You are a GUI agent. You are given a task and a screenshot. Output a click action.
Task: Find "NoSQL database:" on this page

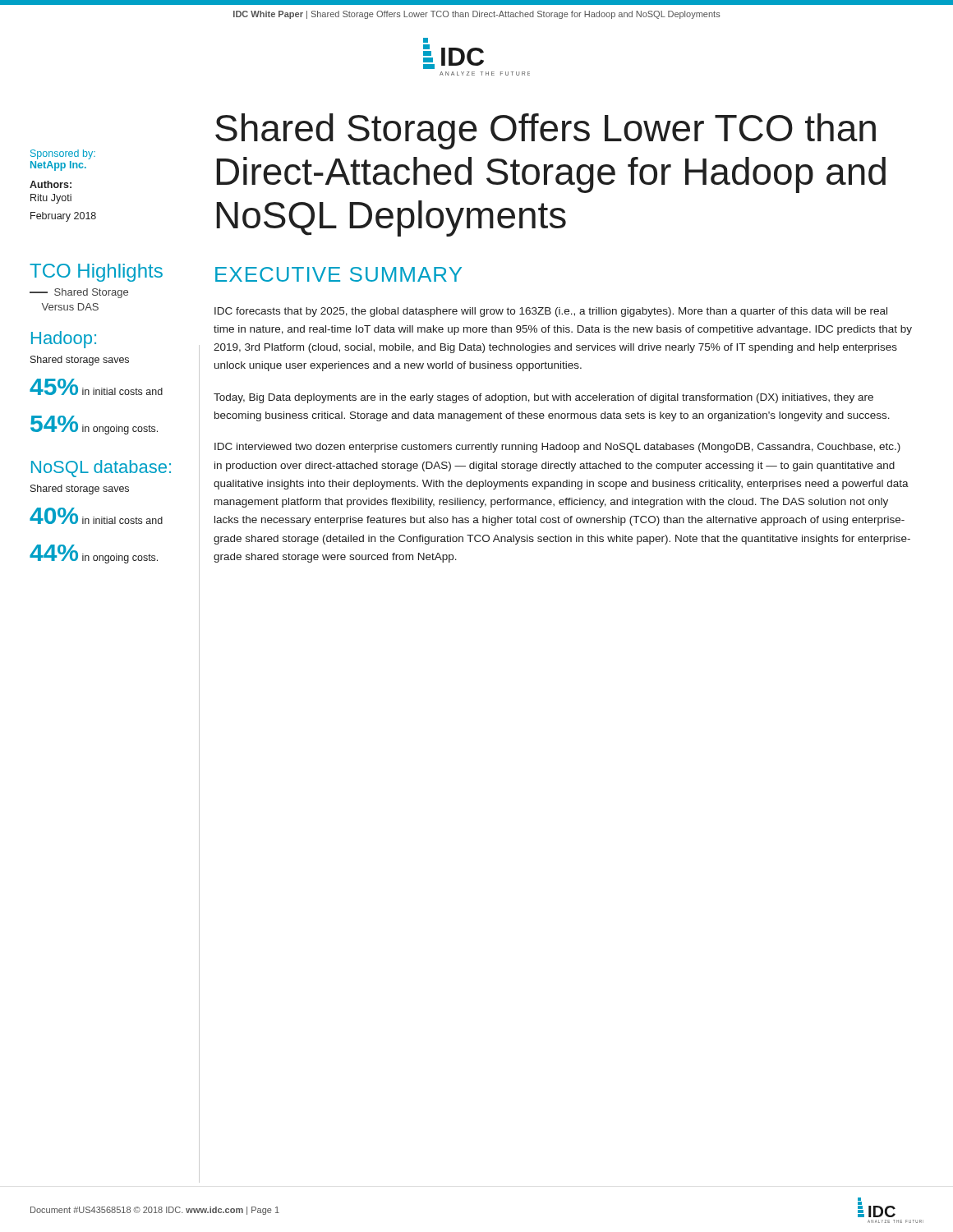tap(101, 467)
